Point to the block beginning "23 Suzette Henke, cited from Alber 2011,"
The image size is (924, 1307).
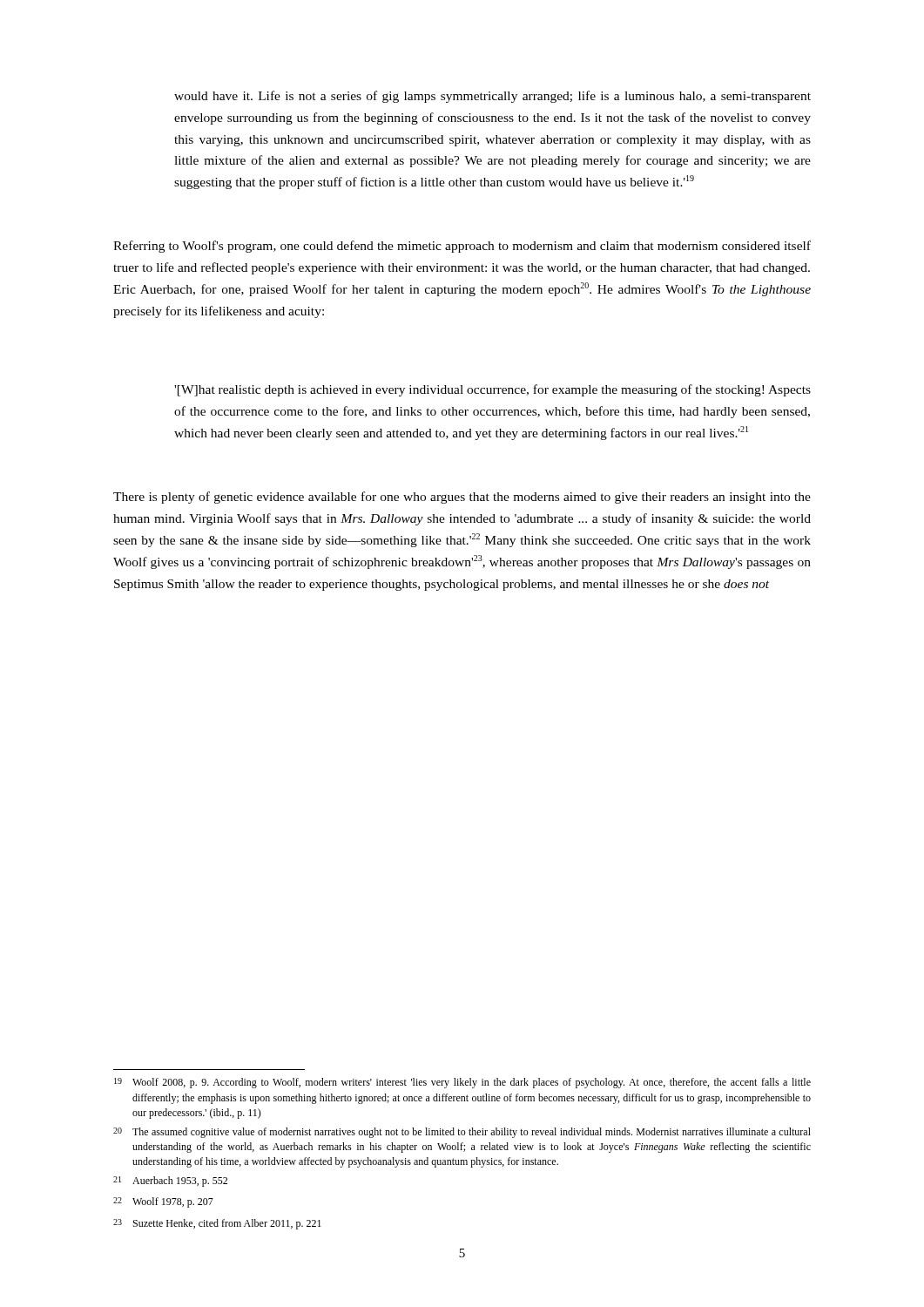[x=217, y=1224]
